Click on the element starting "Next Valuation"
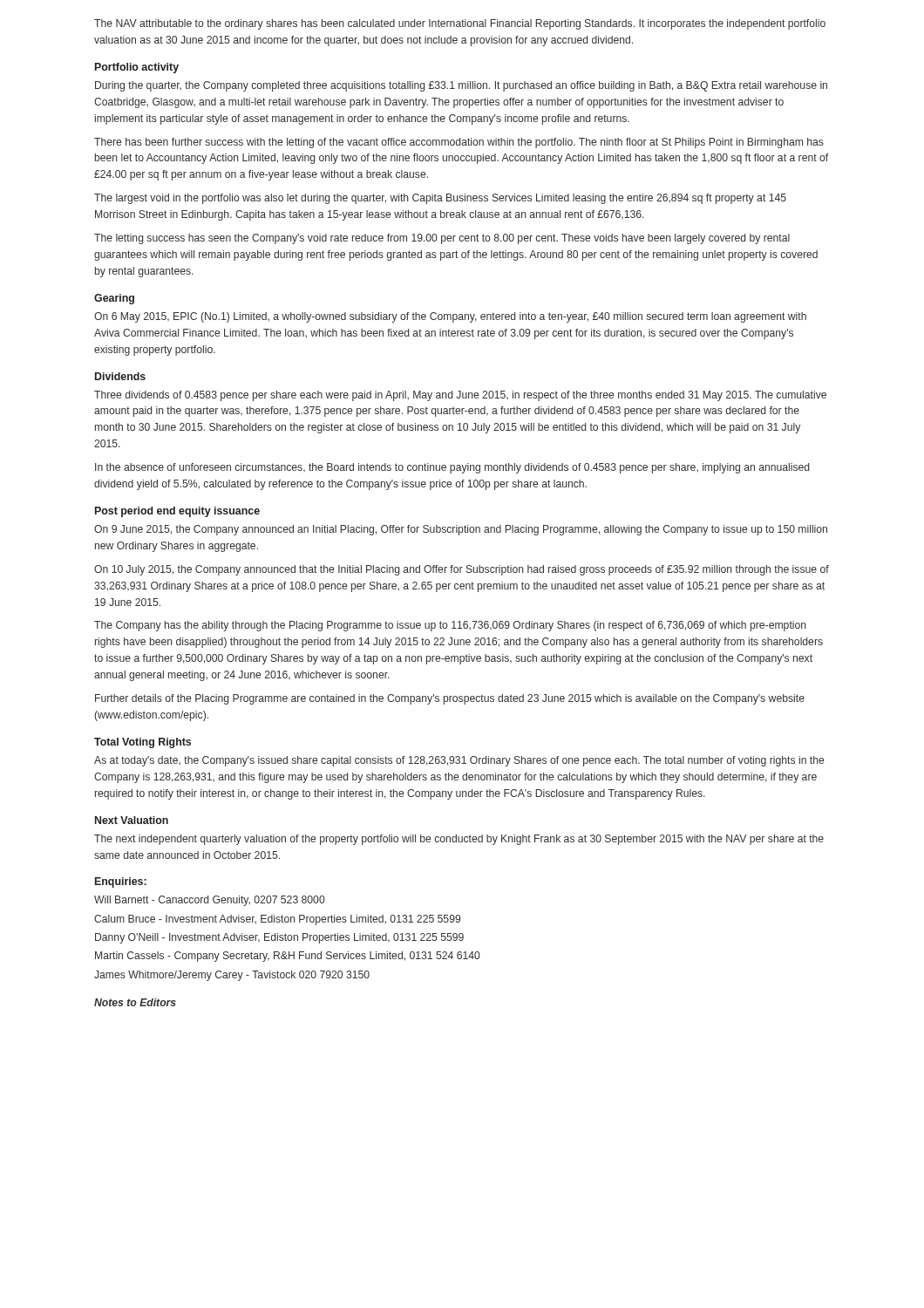 (131, 820)
